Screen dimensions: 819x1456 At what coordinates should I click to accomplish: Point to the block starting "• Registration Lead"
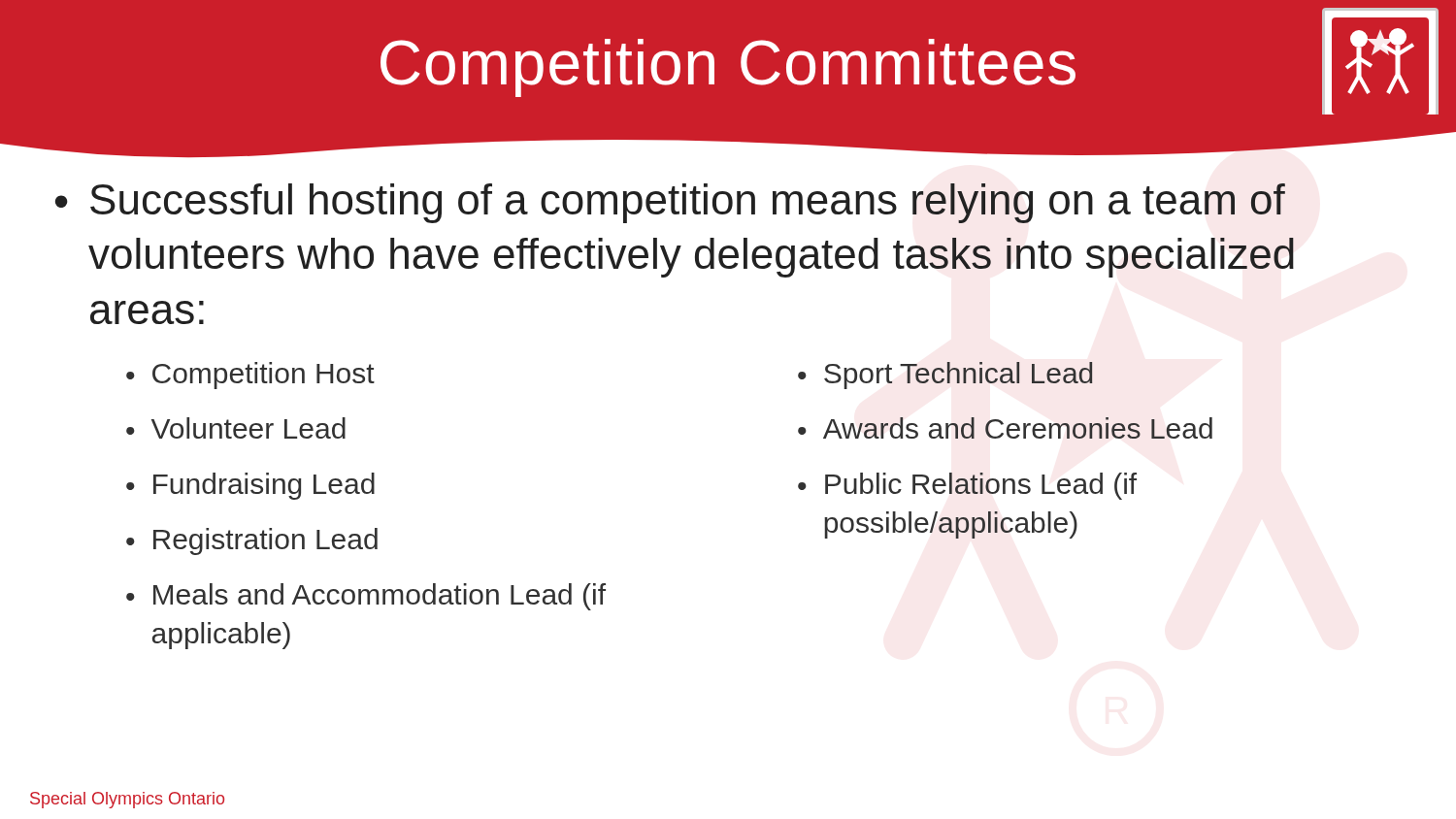pyautogui.click(x=252, y=540)
